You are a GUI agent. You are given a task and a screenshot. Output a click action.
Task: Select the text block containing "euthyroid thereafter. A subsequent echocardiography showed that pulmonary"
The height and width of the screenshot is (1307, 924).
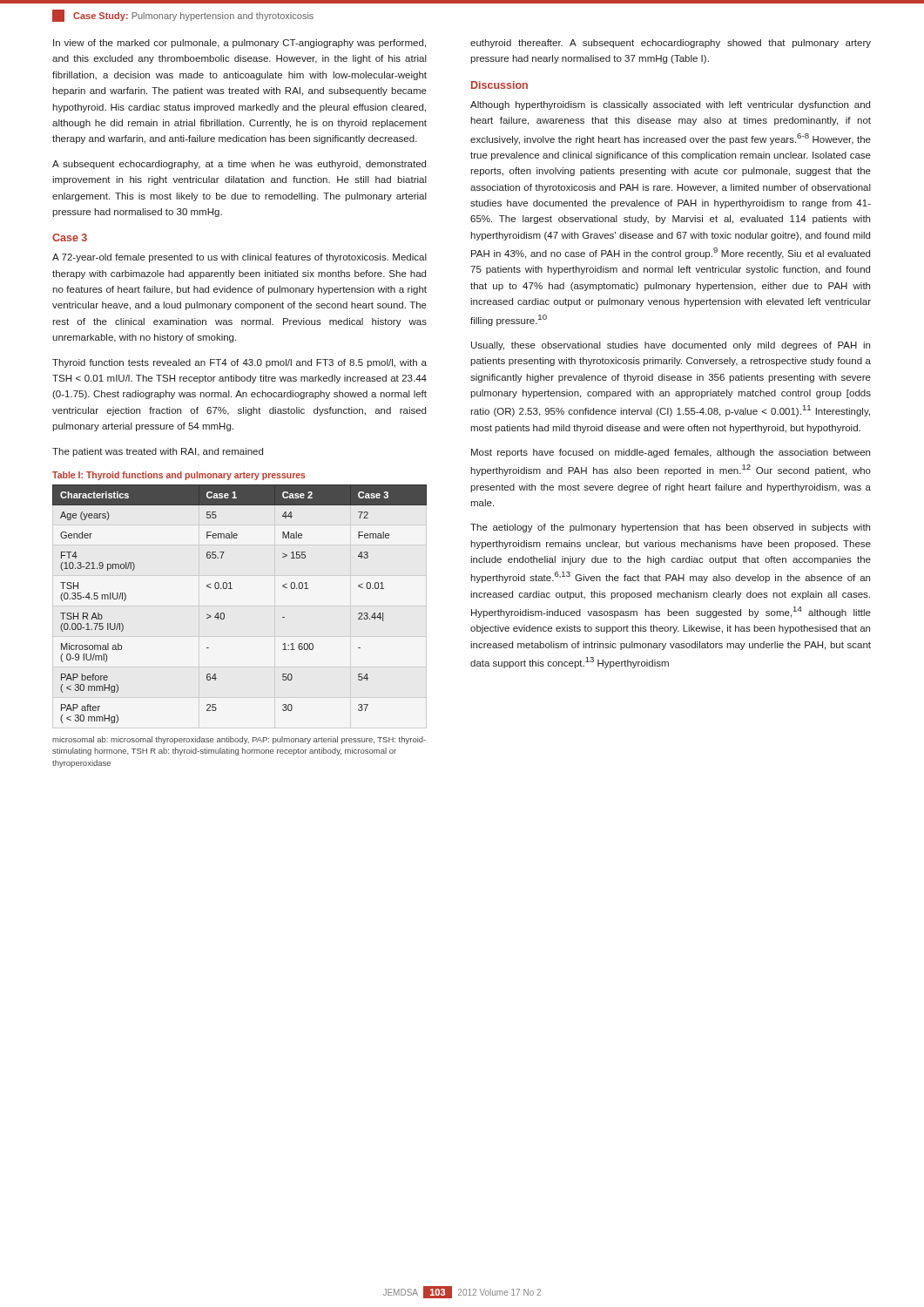coord(671,51)
